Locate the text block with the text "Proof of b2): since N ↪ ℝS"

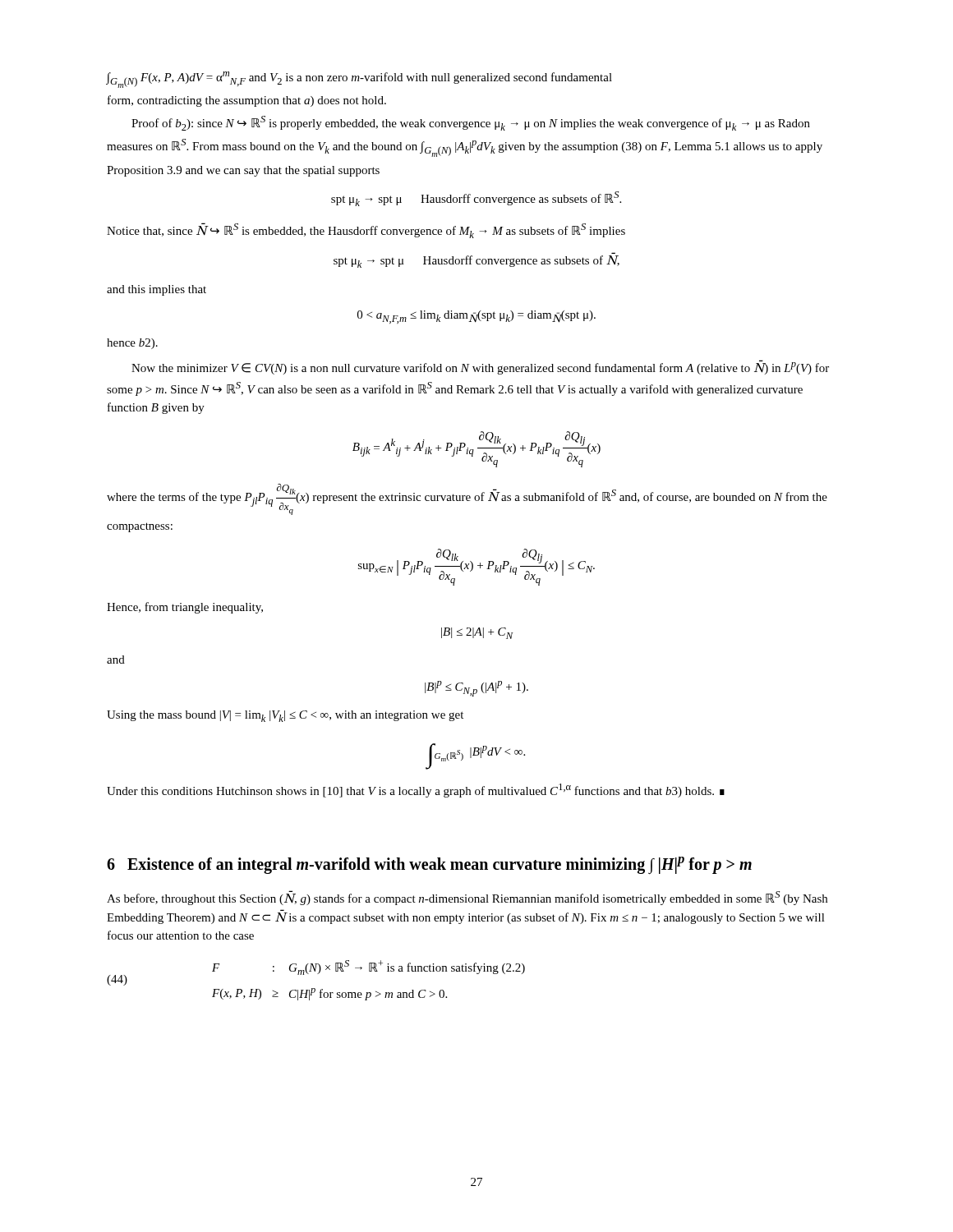click(x=476, y=145)
